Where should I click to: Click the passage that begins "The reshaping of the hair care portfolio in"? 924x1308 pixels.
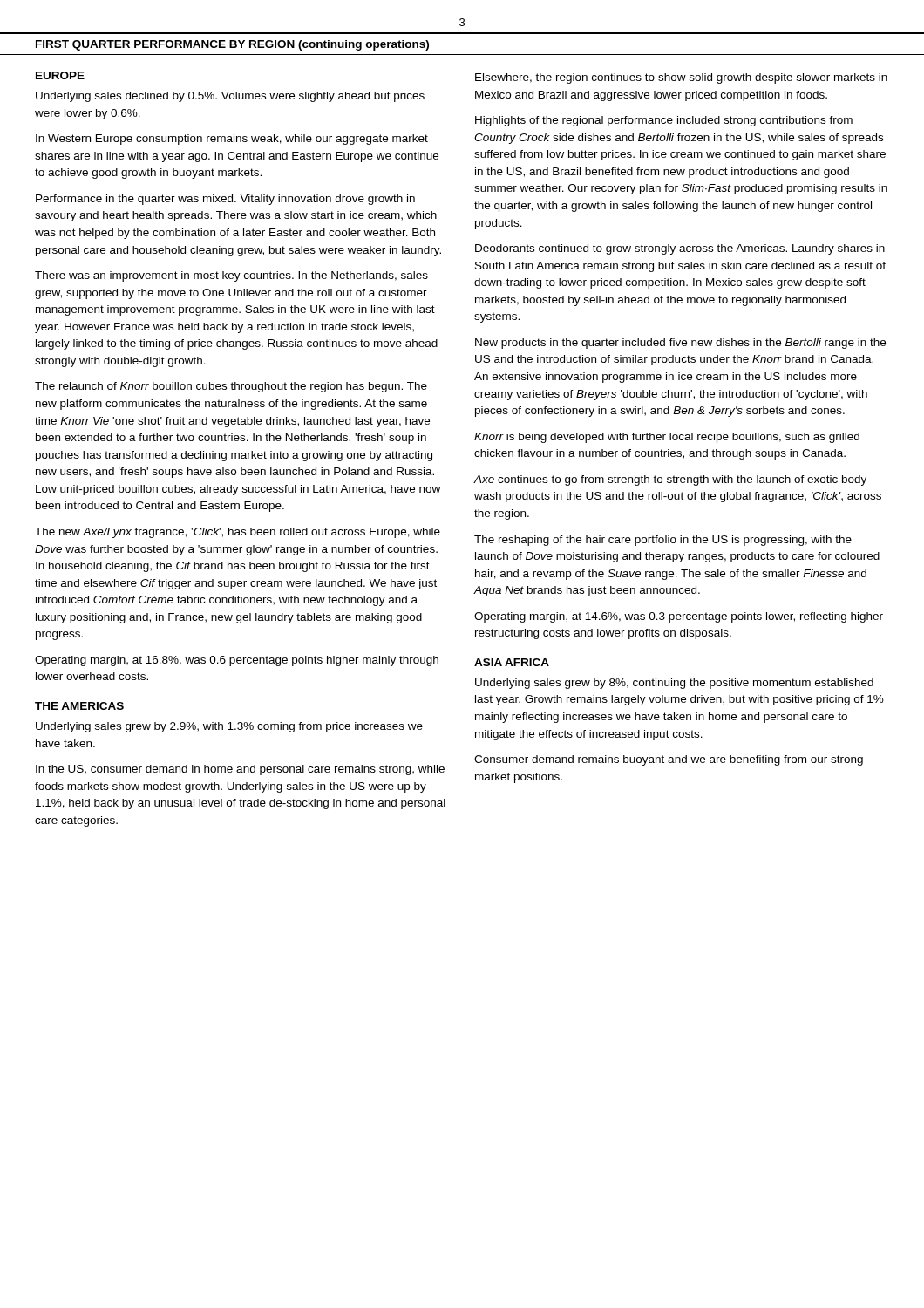click(x=677, y=564)
